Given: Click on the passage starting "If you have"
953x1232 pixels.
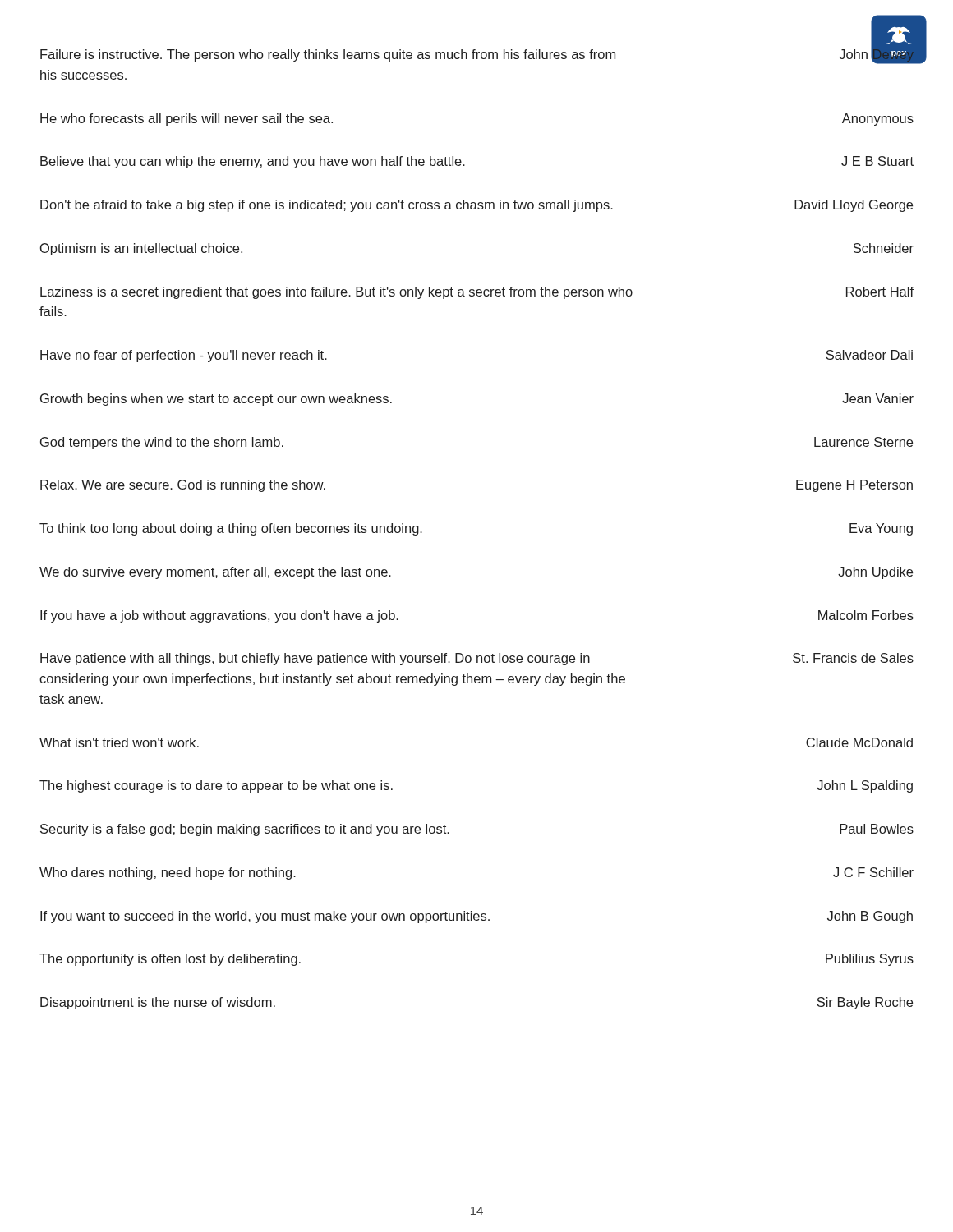Looking at the screenshot, I should (x=228, y=617).
